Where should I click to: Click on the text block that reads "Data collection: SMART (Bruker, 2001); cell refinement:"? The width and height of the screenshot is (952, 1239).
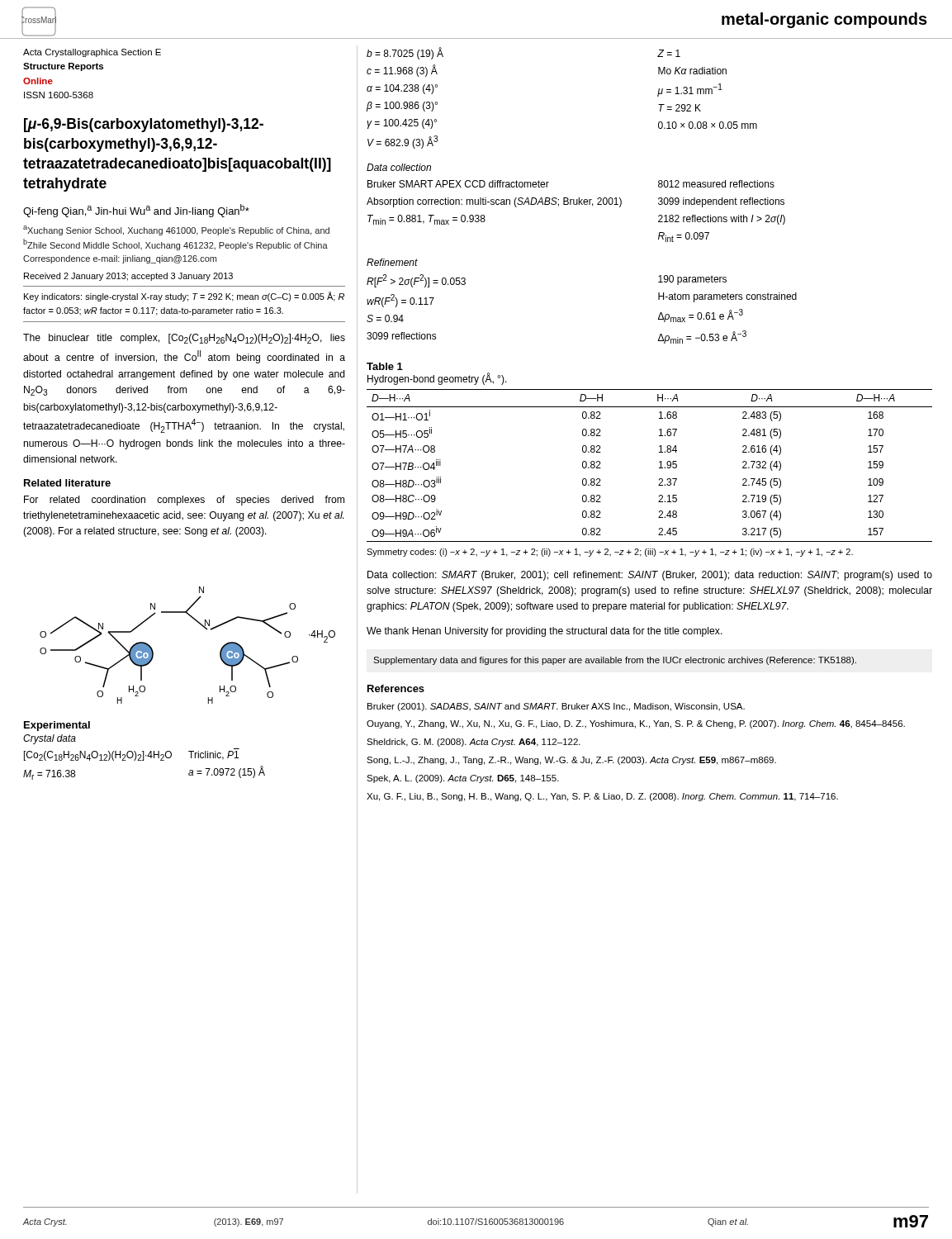pos(649,591)
